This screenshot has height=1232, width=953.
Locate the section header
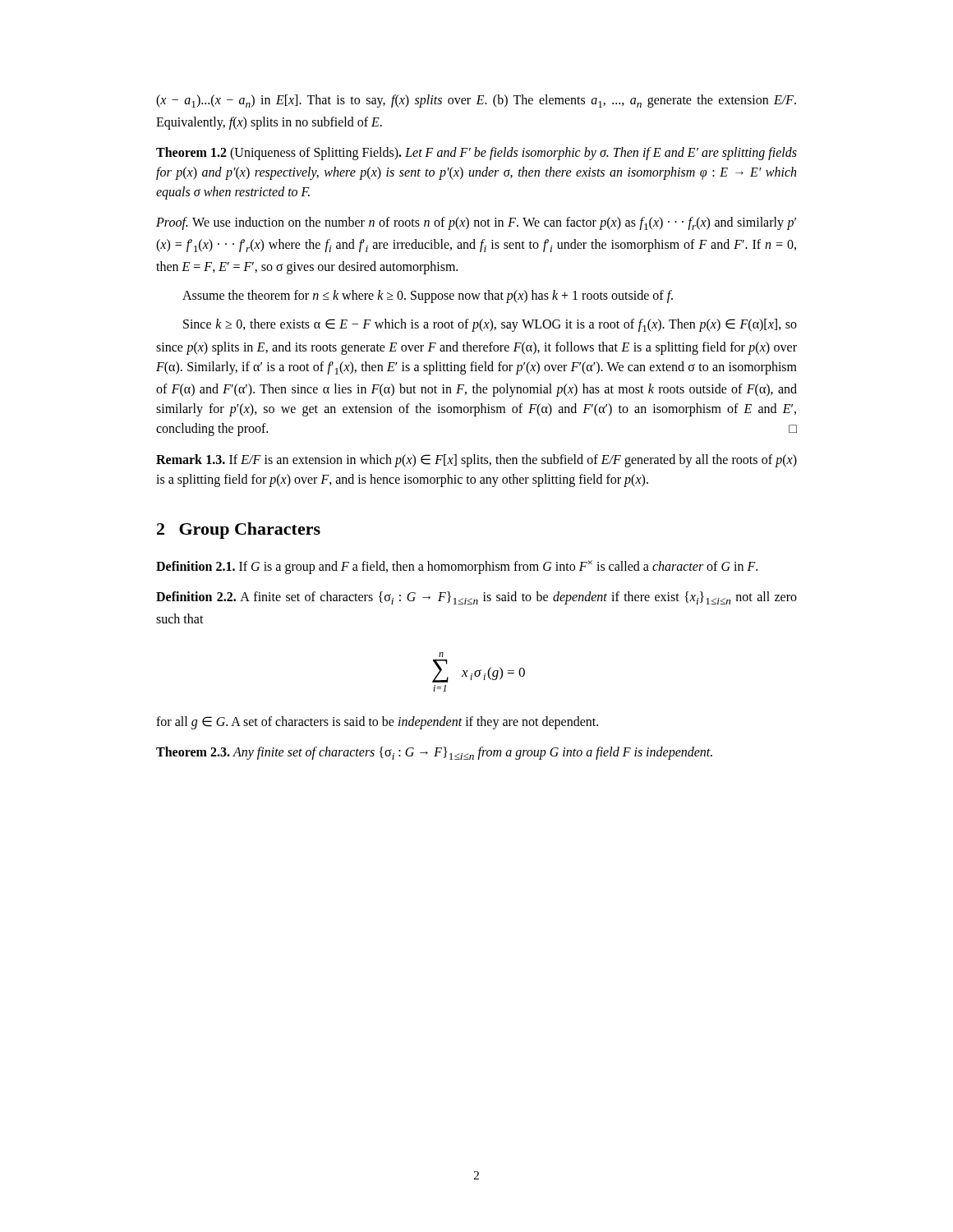[238, 529]
